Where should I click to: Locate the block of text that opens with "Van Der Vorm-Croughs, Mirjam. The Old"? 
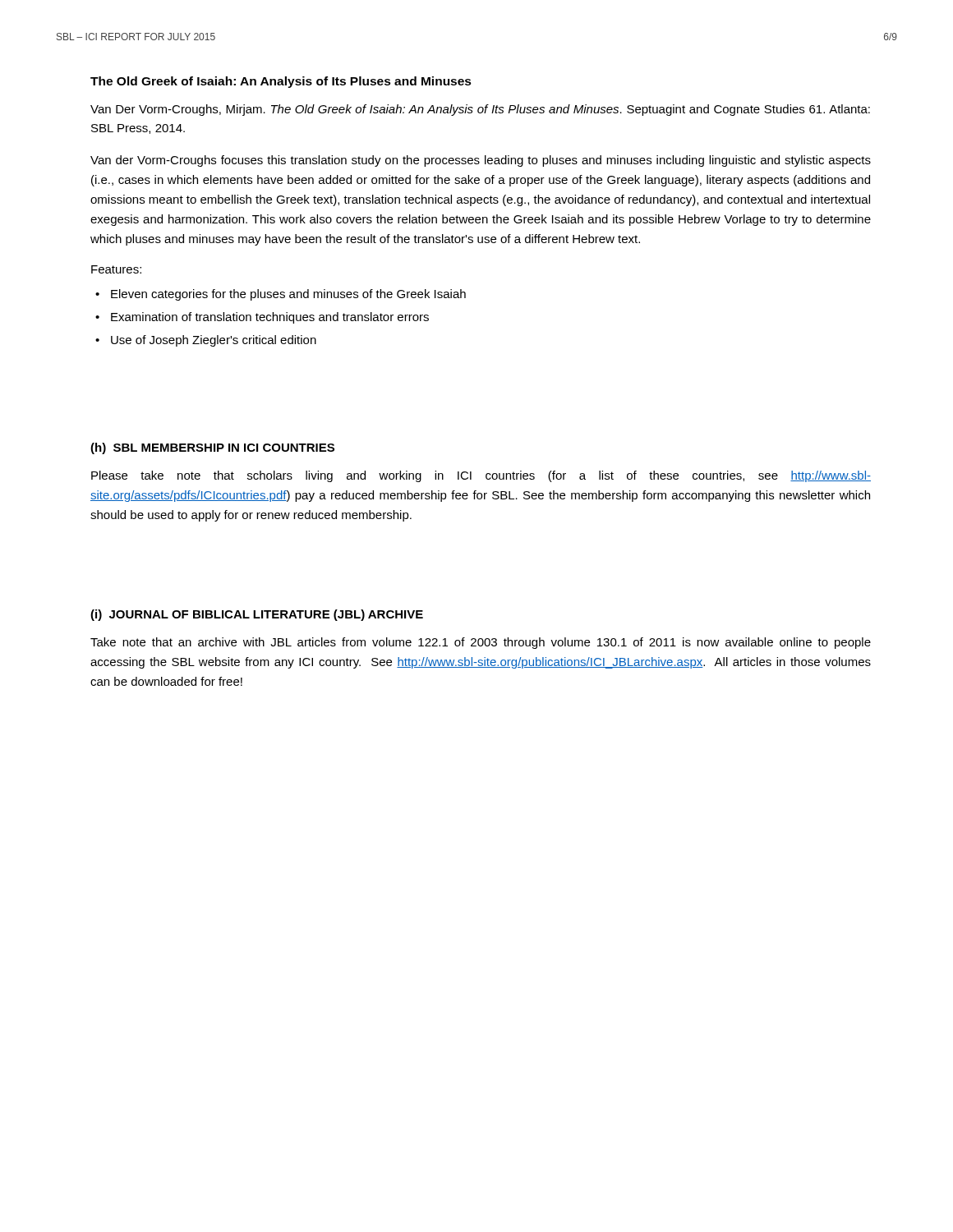click(x=481, y=118)
